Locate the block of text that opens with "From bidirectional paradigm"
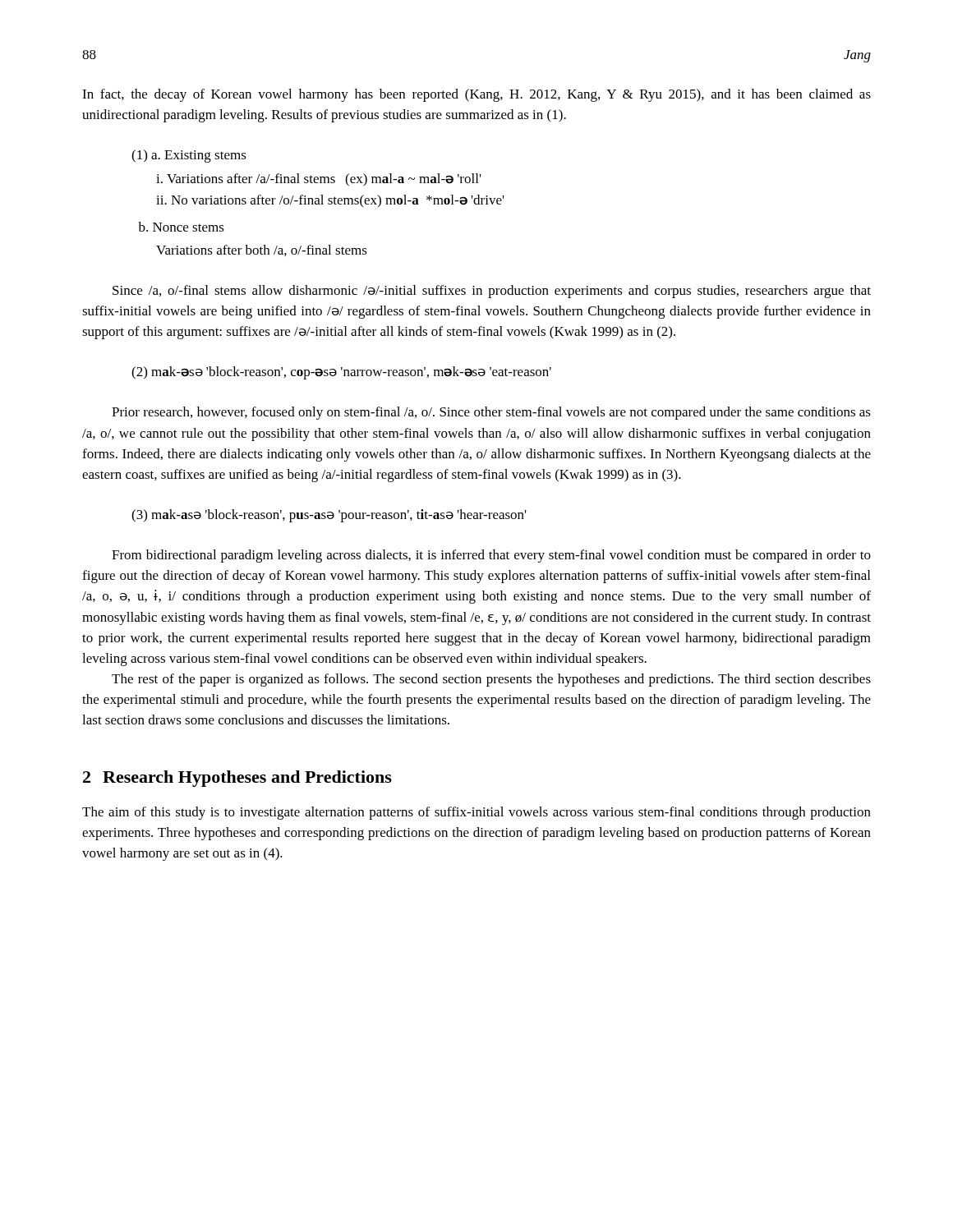This screenshot has width=953, height=1232. point(476,607)
